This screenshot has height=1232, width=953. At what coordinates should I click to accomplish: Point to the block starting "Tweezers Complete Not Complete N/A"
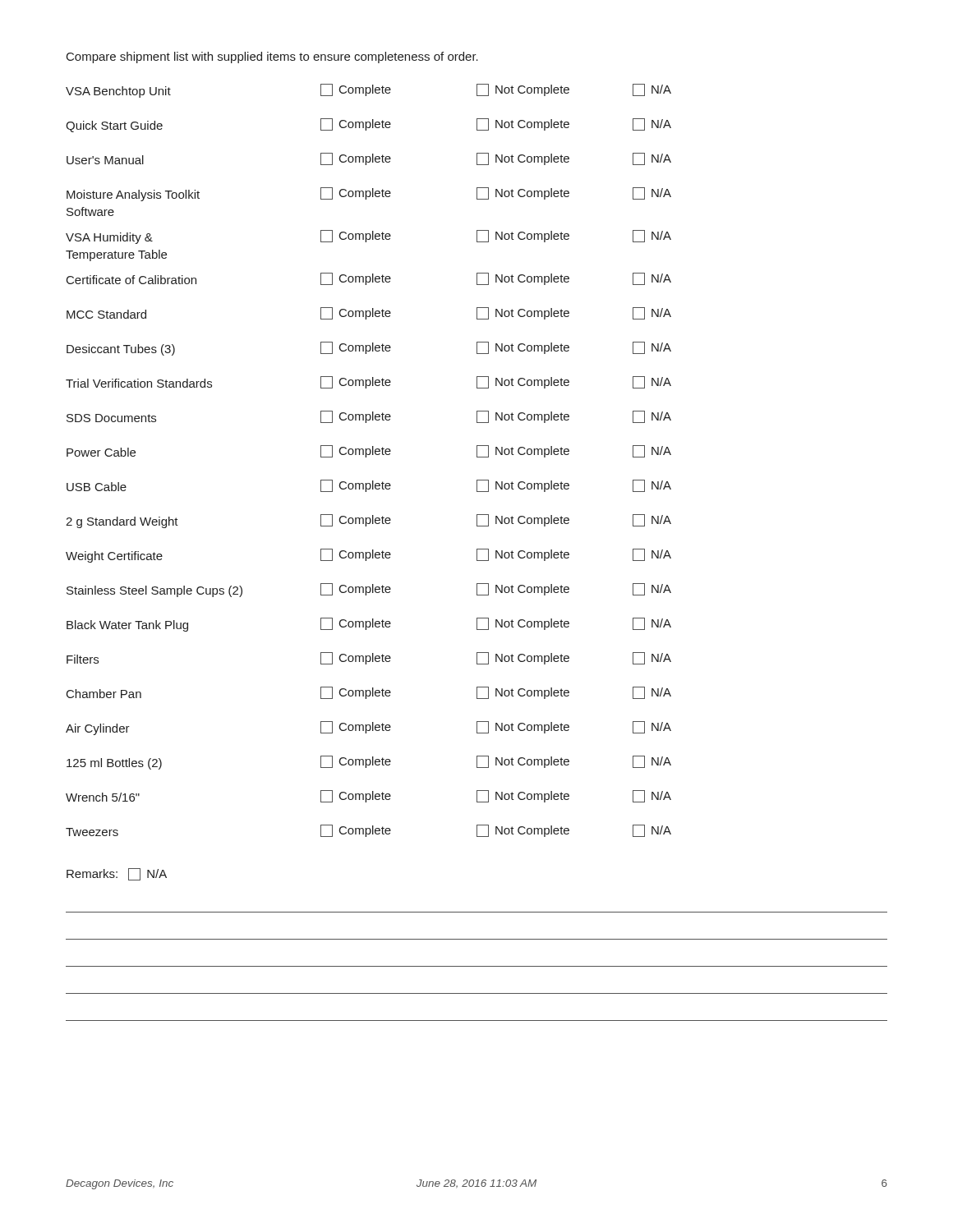pyautogui.click(x=368, y=831)
